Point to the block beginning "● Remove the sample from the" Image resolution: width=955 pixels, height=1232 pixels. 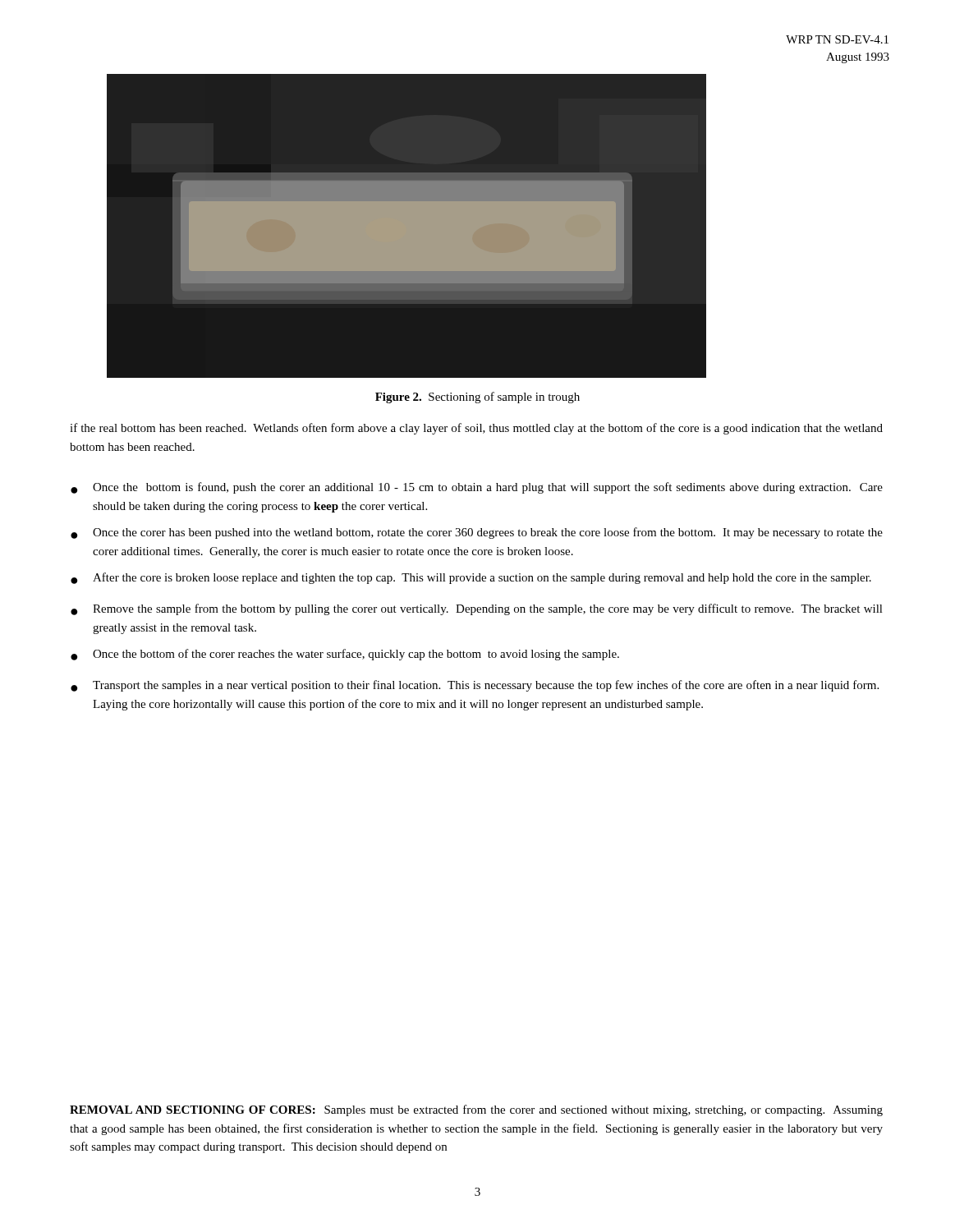coord(476,618)
